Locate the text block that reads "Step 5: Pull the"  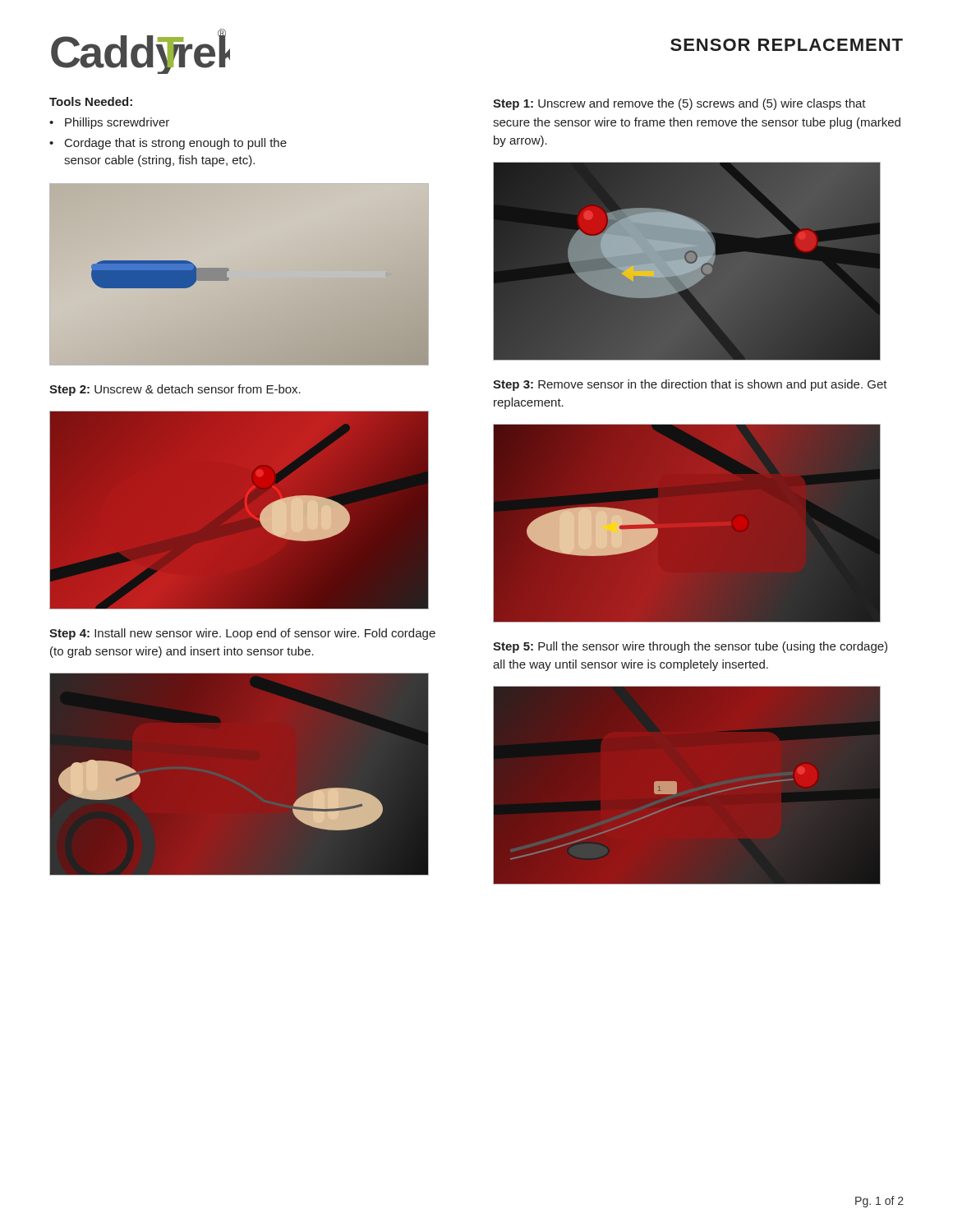(x=691, y=655)
